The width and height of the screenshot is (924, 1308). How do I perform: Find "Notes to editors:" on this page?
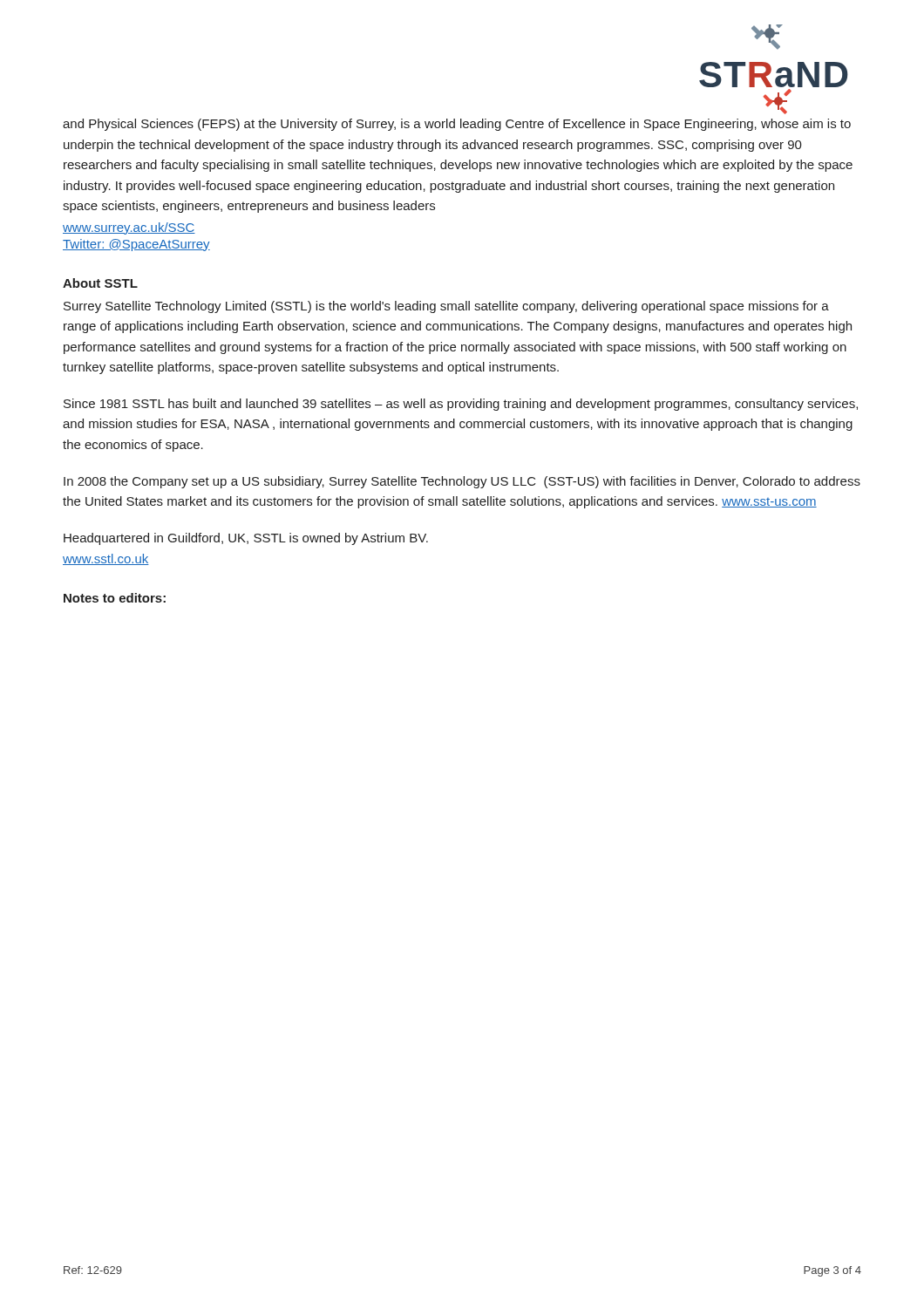(x=115, y=598)
